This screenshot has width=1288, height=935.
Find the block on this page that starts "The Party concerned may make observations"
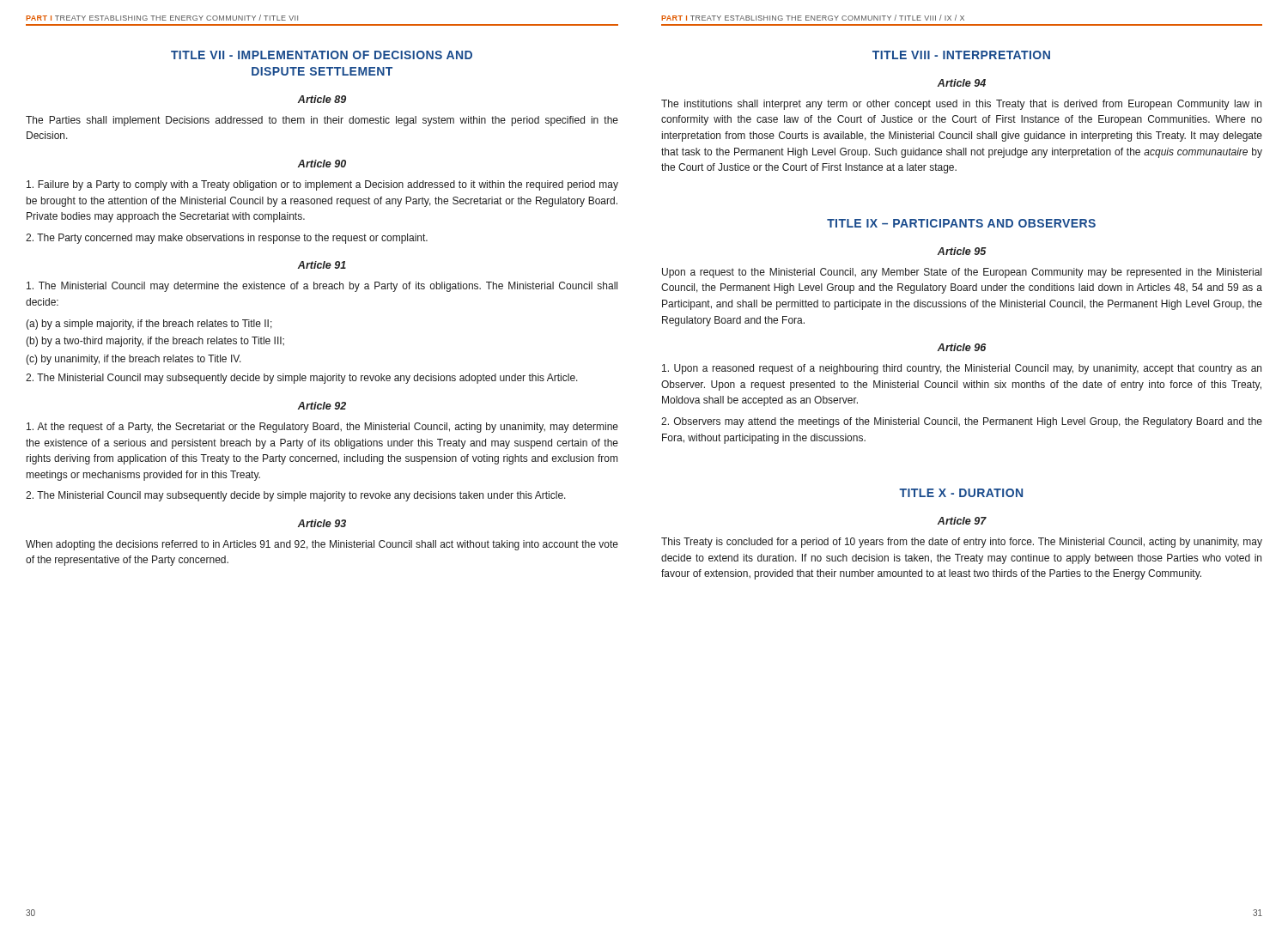[x=227, y=238]
